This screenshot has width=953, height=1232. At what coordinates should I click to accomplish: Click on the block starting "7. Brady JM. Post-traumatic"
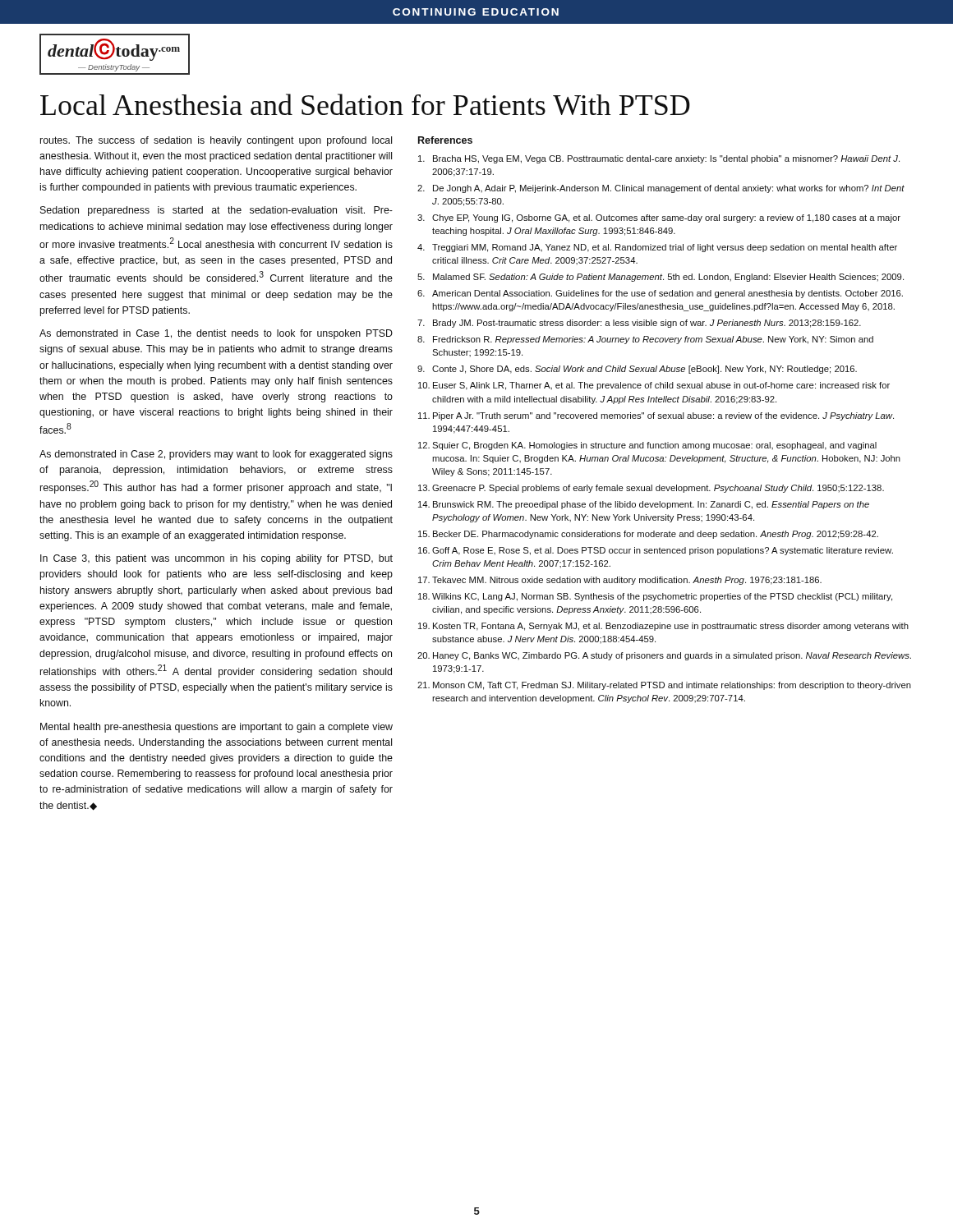(639, 323)
